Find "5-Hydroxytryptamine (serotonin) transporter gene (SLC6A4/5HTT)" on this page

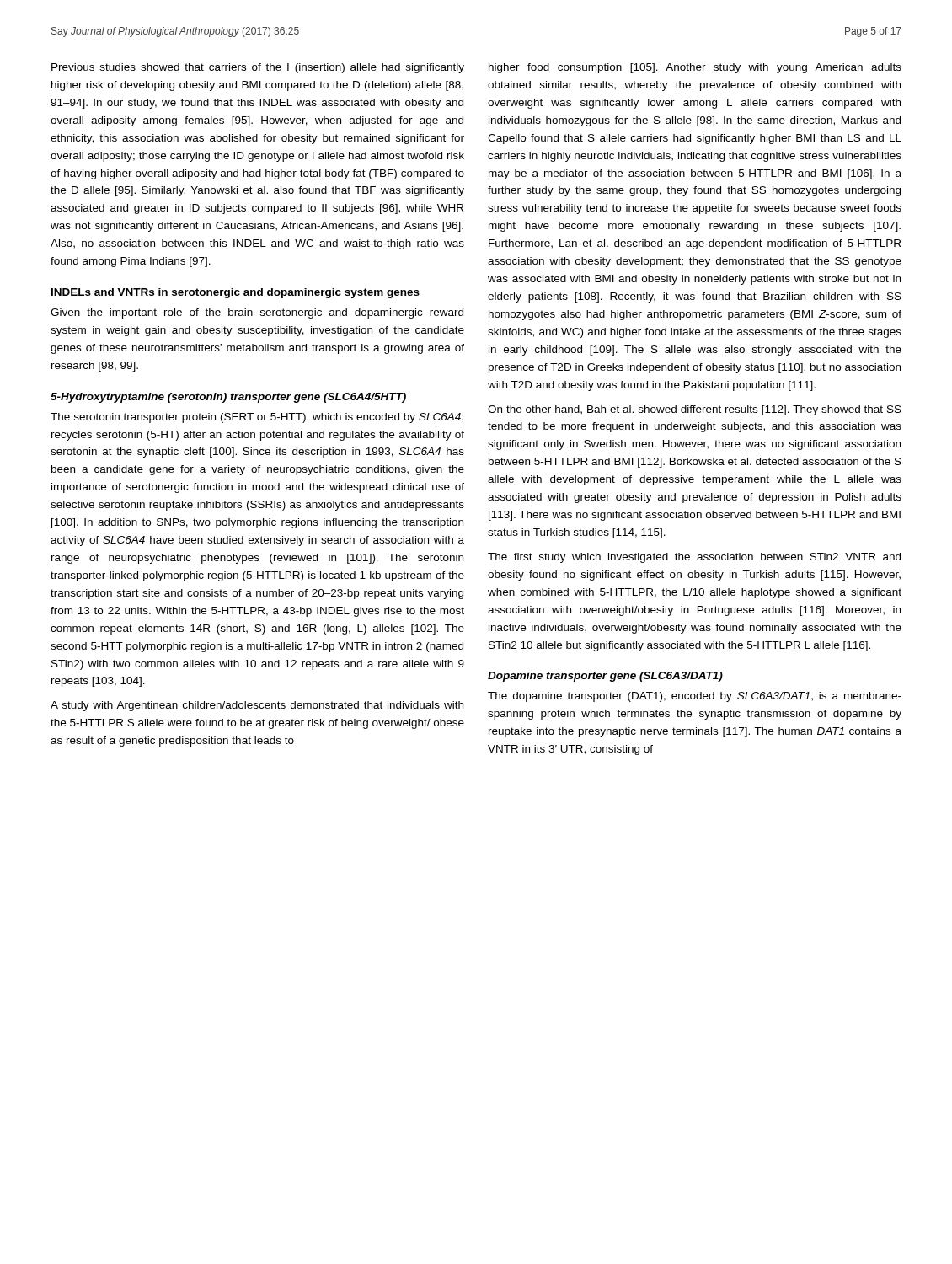point(228,396)
